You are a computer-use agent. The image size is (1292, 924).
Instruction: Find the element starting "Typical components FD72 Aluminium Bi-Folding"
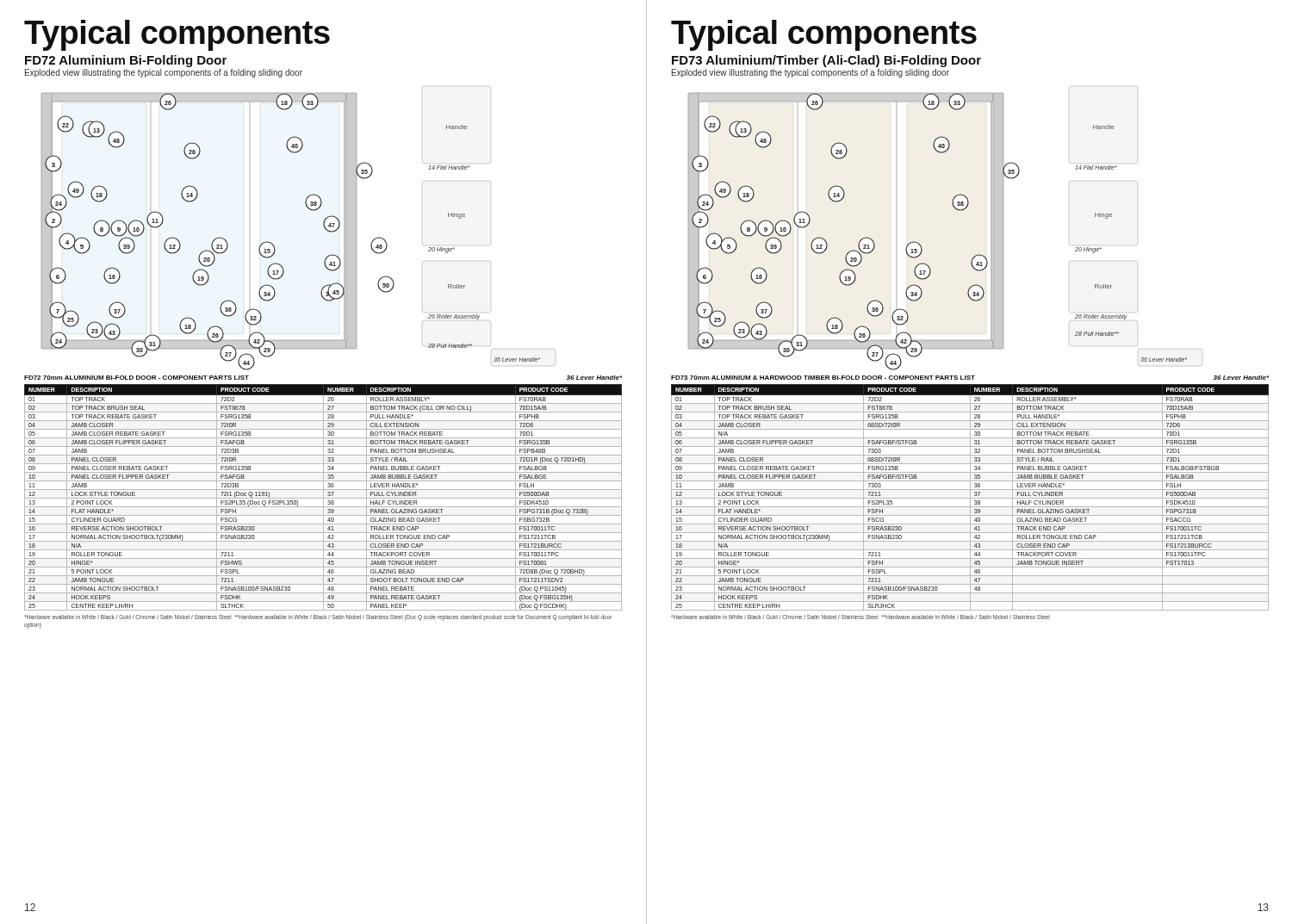323,46
